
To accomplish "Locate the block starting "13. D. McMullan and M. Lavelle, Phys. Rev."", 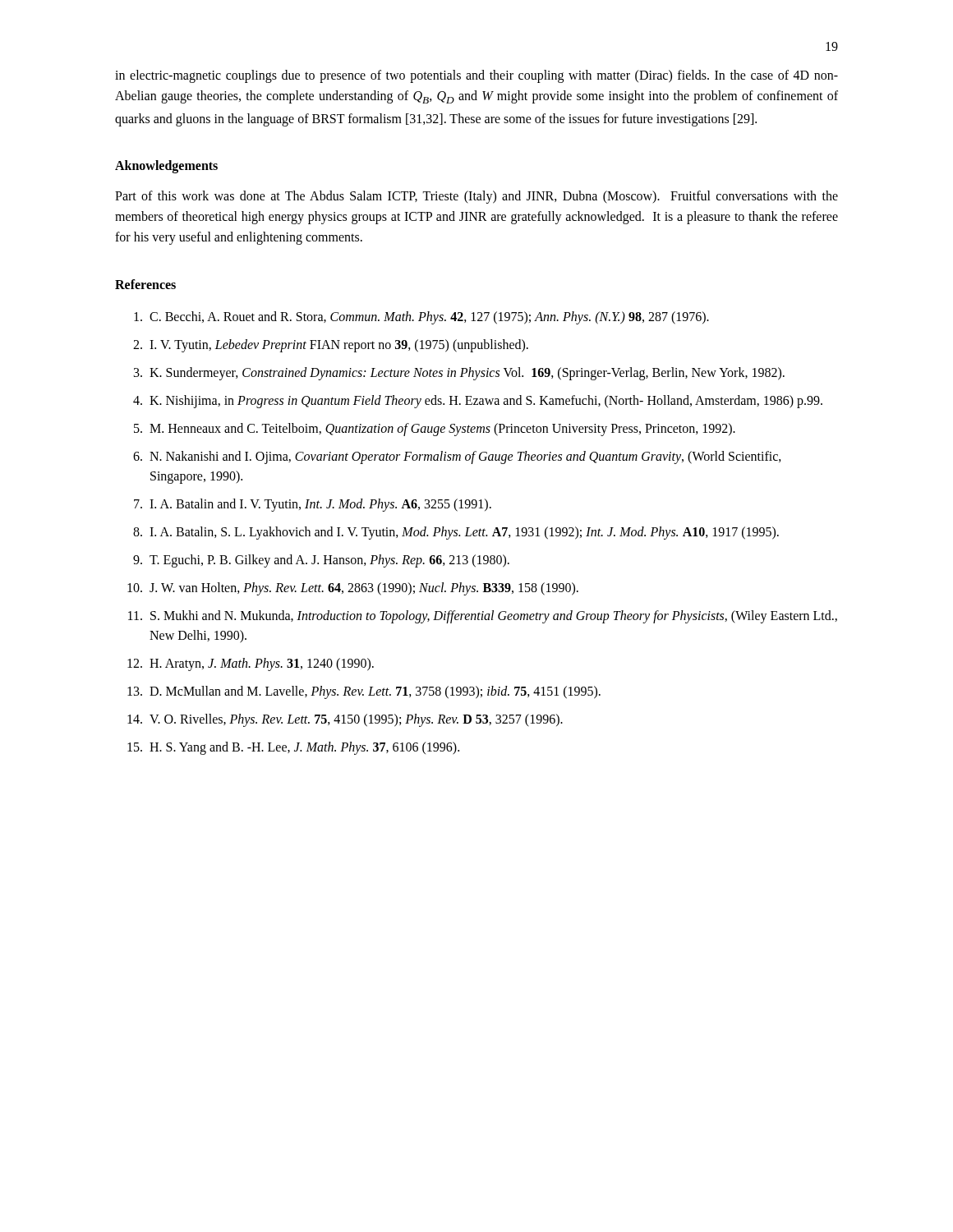I will coord(476,691).
